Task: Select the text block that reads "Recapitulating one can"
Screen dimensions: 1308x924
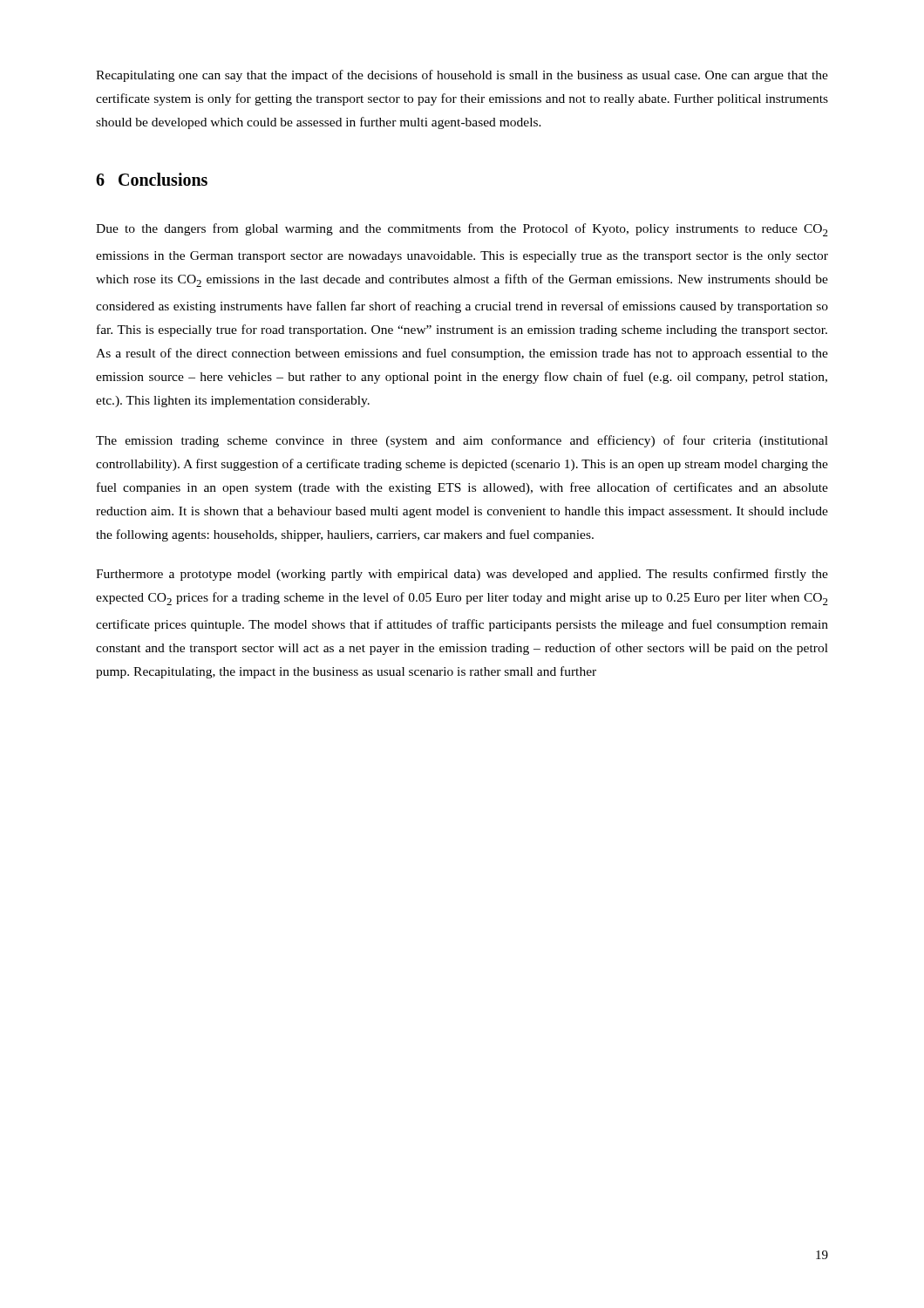Action: pos(462,98)
